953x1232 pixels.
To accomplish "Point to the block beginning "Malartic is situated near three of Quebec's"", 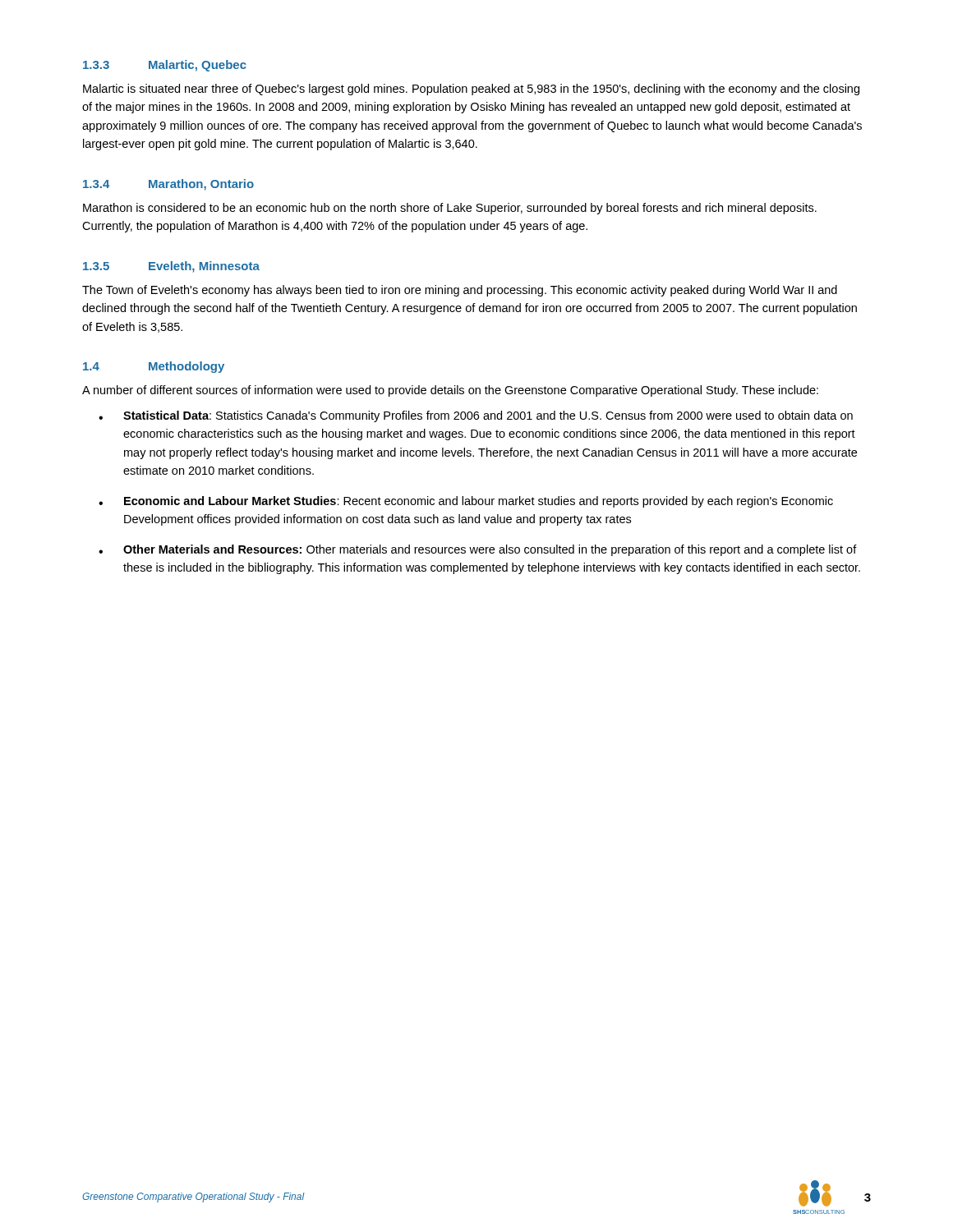I will coord(472,116).
